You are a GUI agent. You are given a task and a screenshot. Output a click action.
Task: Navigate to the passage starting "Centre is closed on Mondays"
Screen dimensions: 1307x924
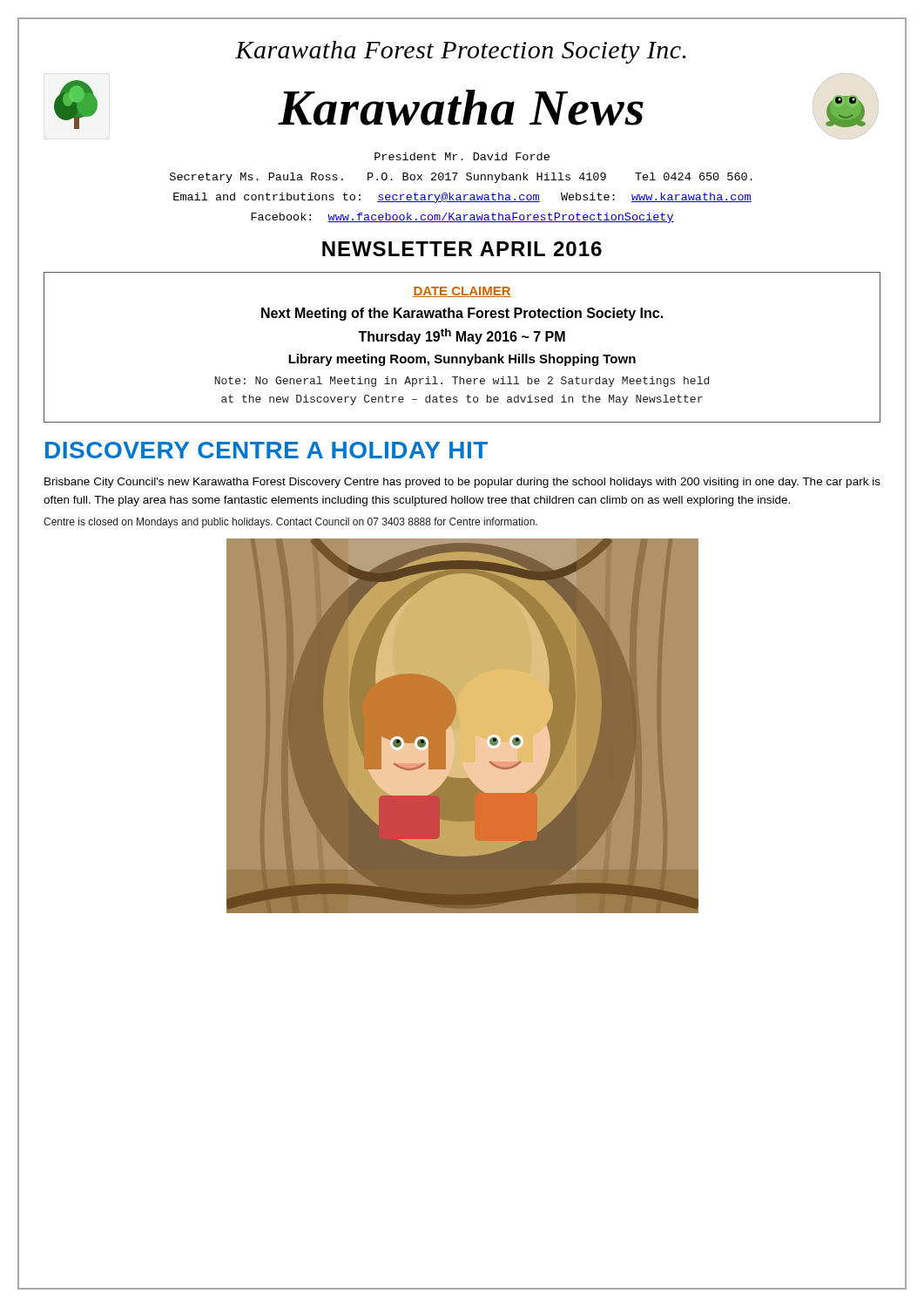291,521
